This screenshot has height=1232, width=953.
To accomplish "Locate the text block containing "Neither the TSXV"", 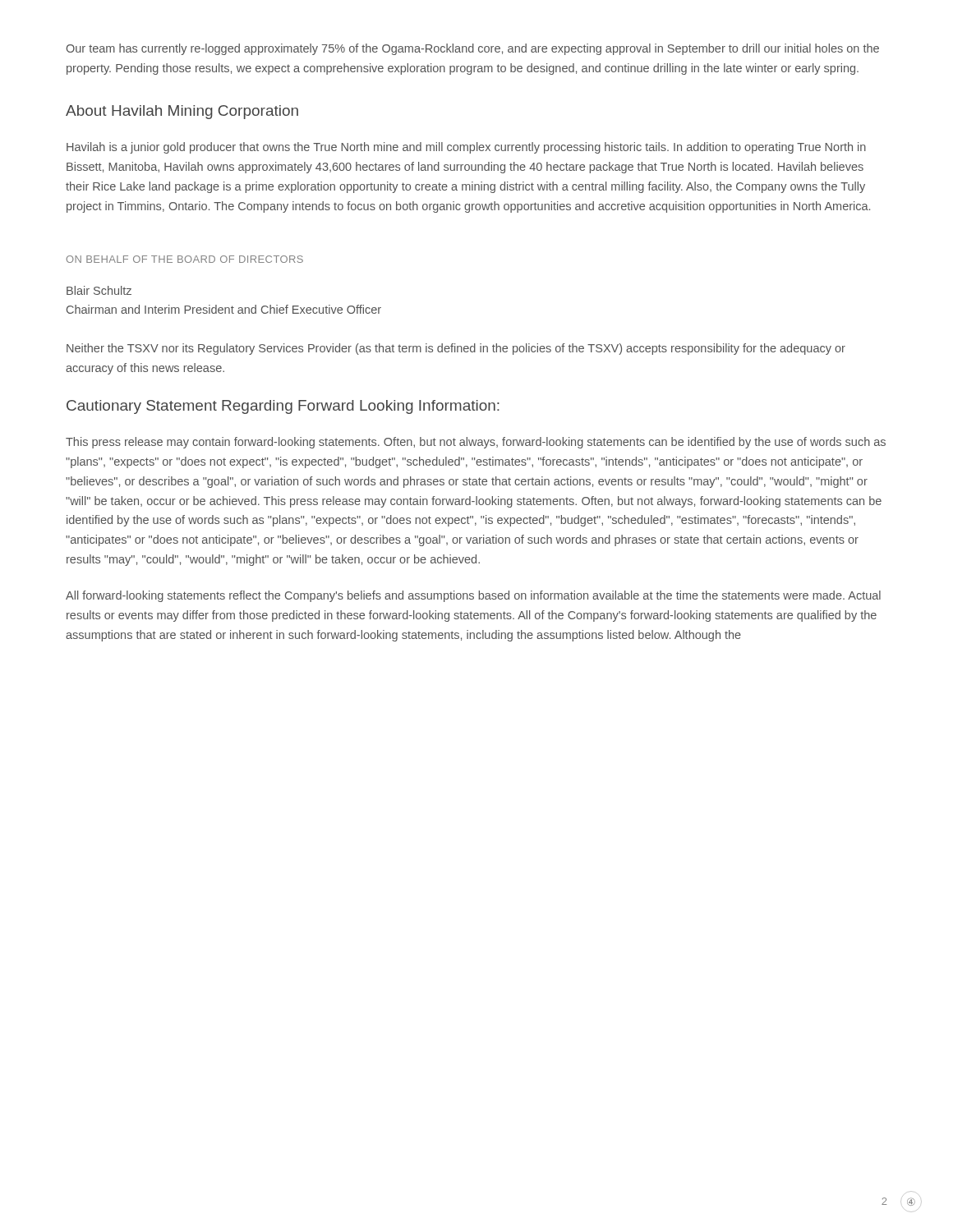I will point(456,358).
